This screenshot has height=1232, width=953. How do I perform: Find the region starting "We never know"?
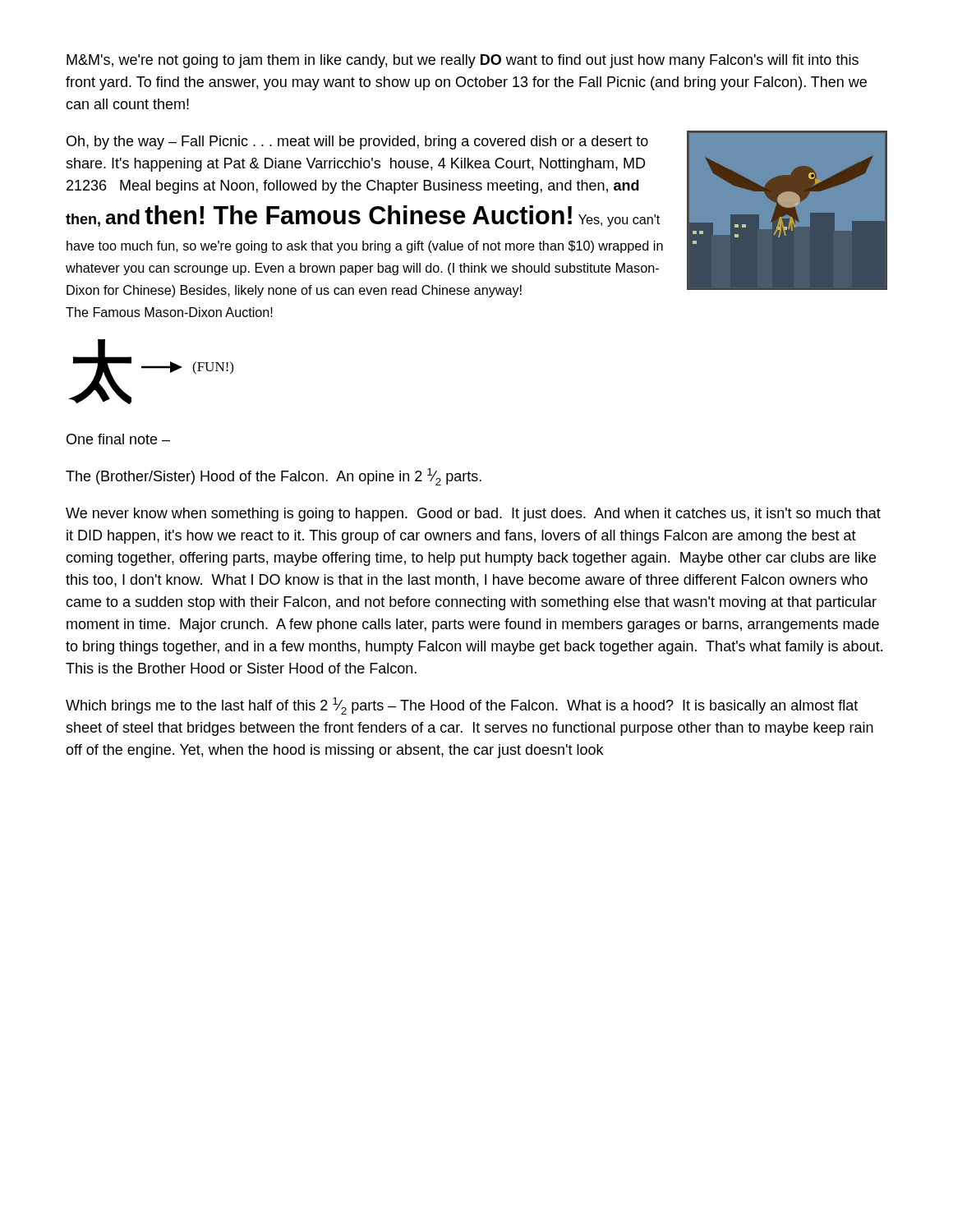[x=475, y=591]
